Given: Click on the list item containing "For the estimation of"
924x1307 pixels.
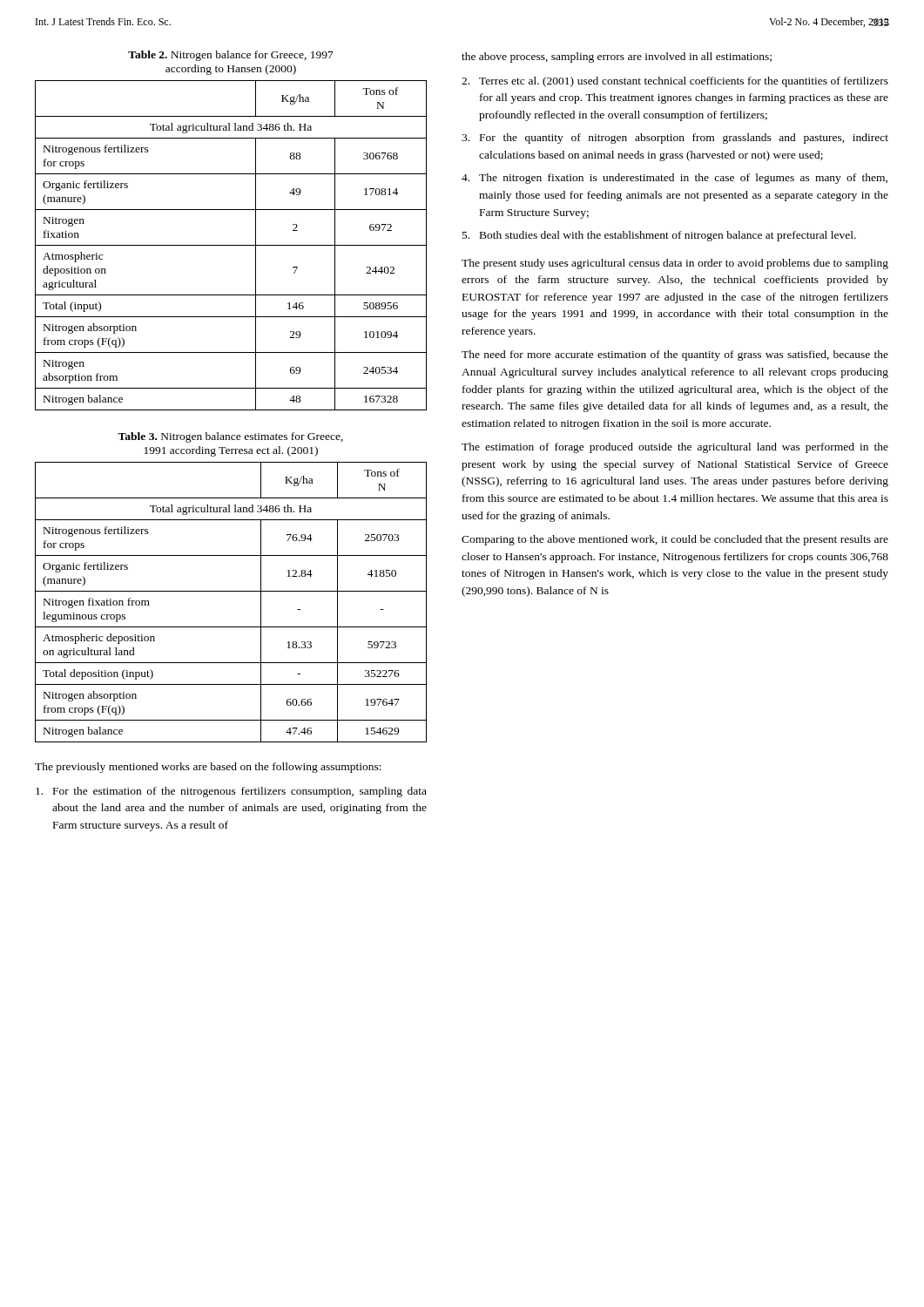Looking at the screenshot, I should coord(231,808).
